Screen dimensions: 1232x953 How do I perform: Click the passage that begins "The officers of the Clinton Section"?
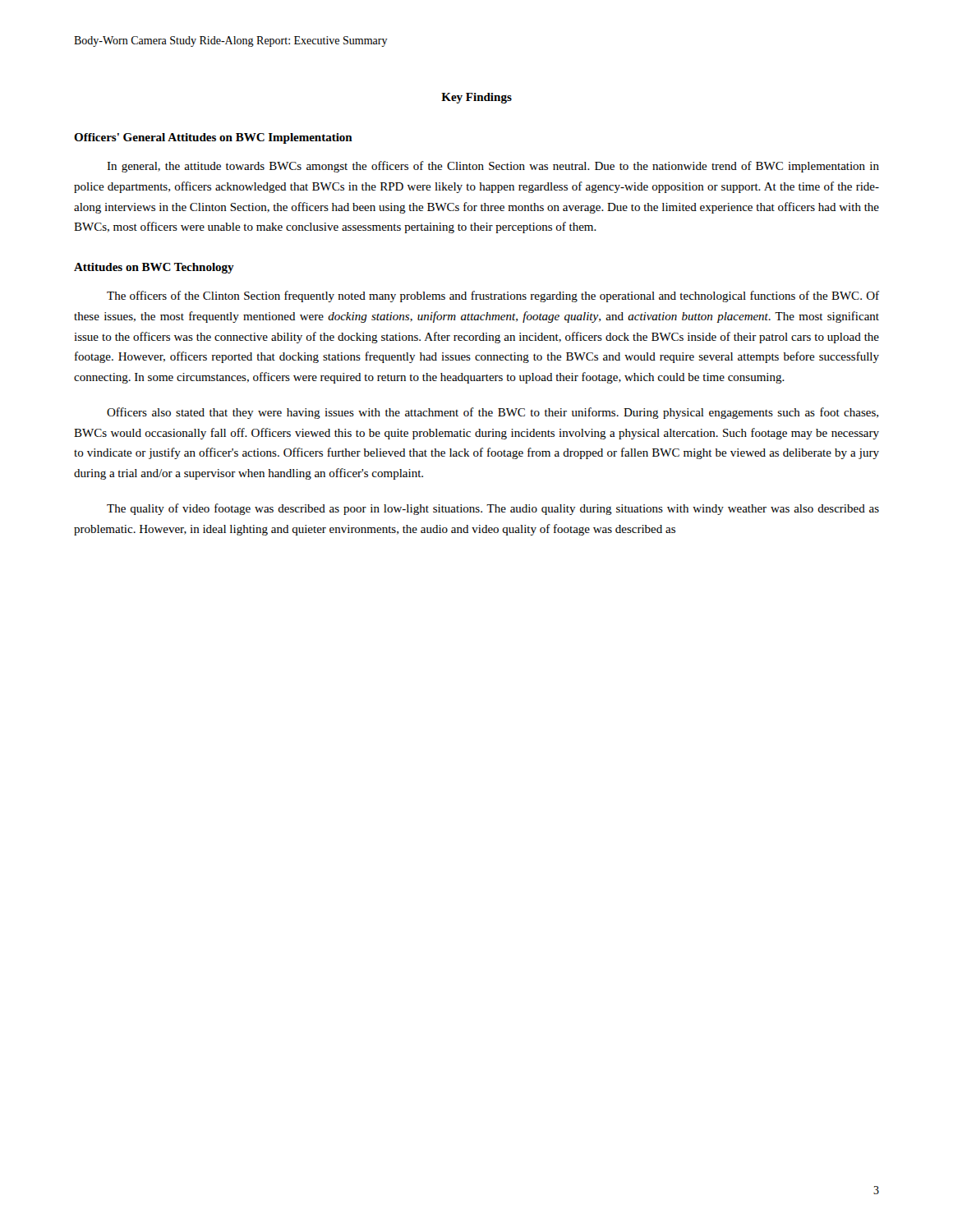(476, 336)
